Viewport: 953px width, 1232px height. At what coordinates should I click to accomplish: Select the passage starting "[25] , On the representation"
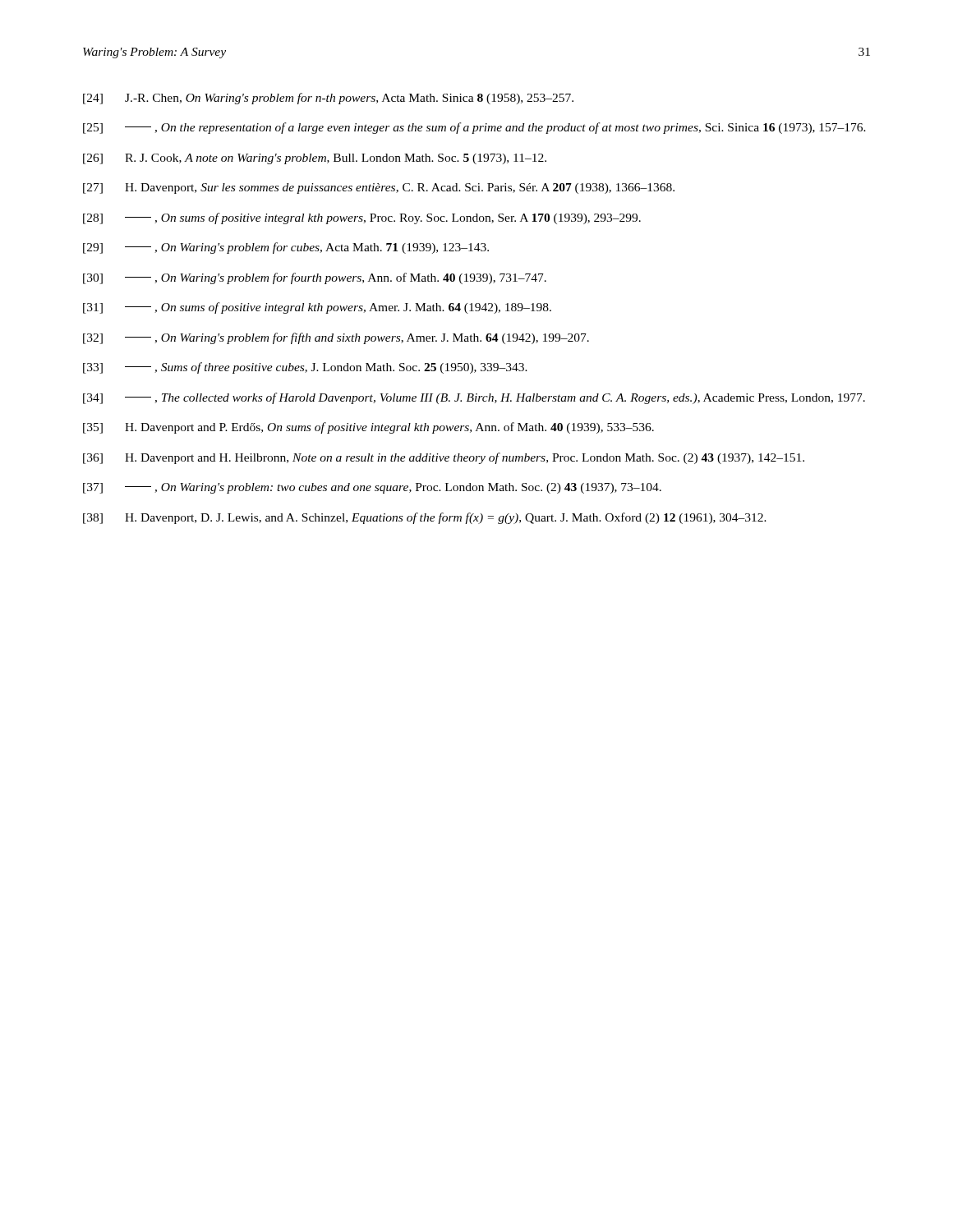pyautogui.click(x=476, y=128)
